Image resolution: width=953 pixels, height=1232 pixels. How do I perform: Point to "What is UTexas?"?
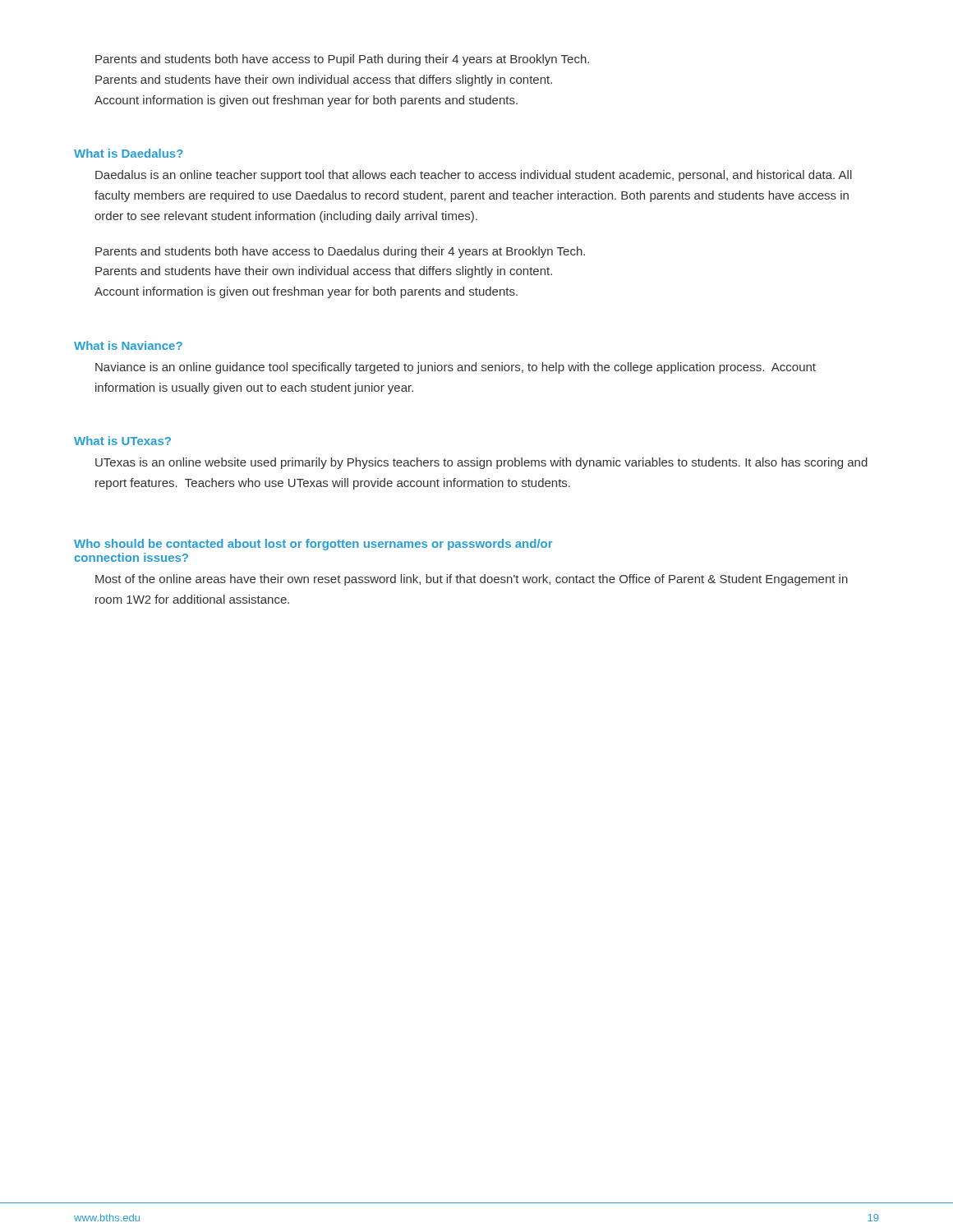[123, 441]
